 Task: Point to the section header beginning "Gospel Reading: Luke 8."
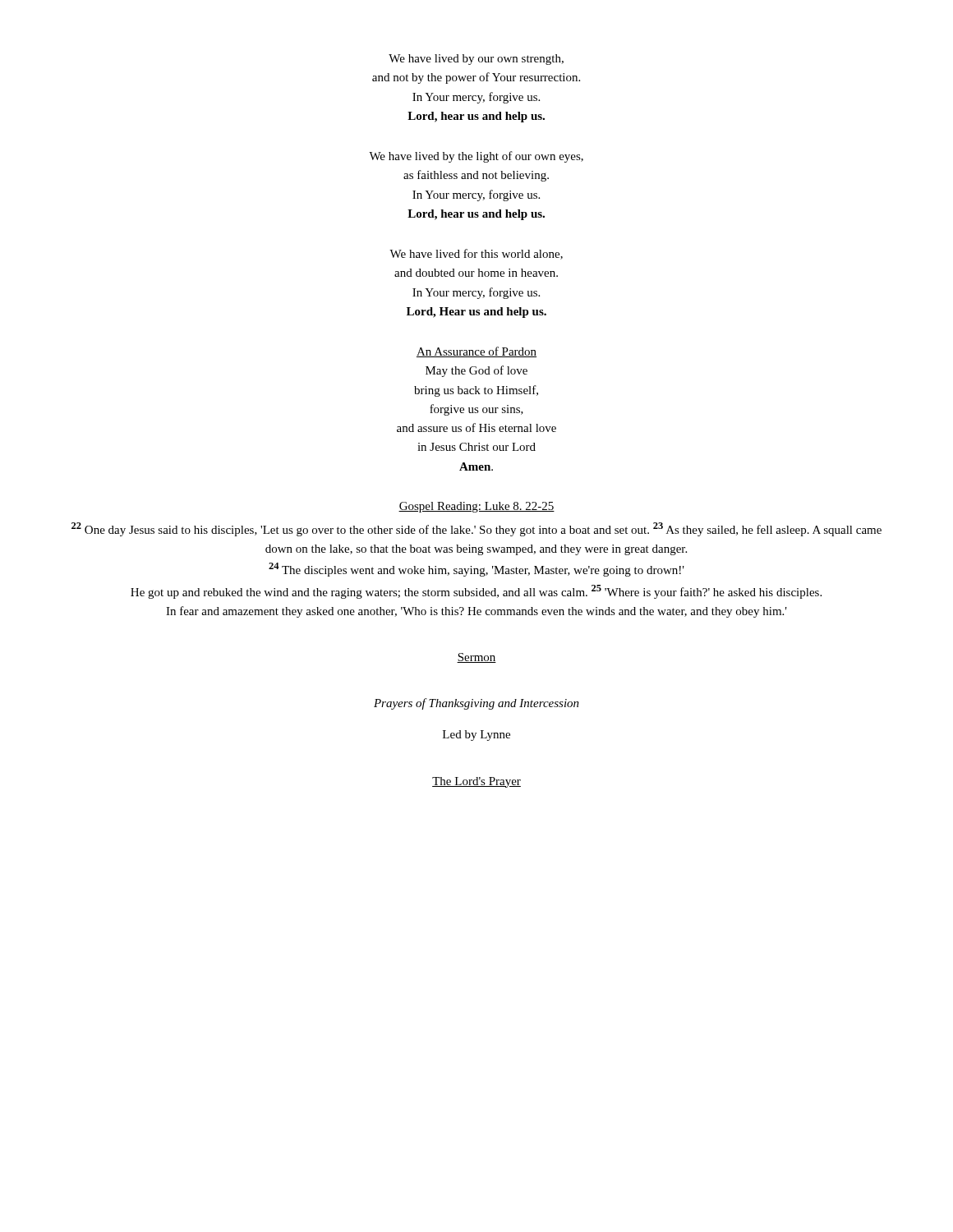476,506
